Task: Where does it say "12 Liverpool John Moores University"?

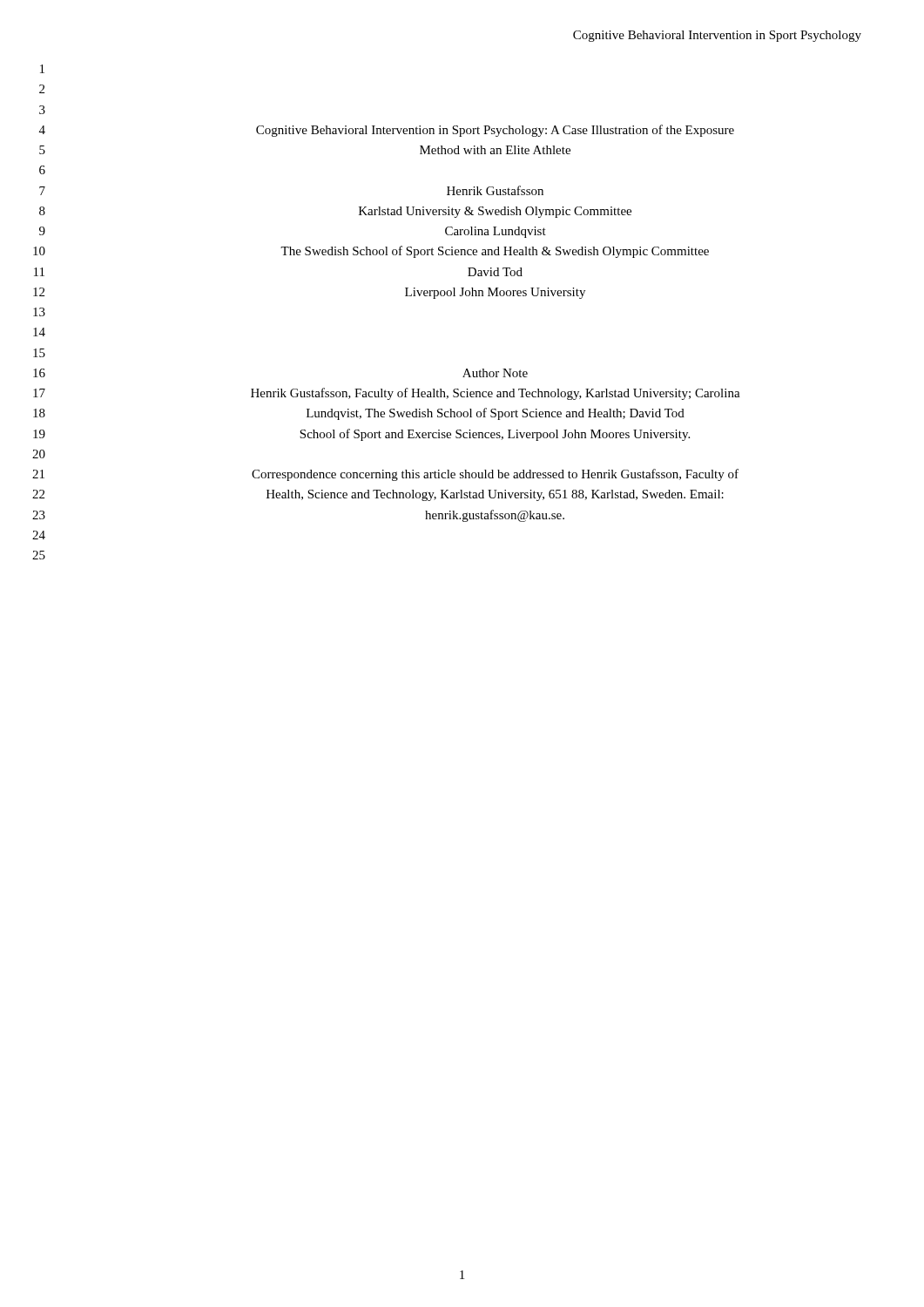Action: coord(462,292)
